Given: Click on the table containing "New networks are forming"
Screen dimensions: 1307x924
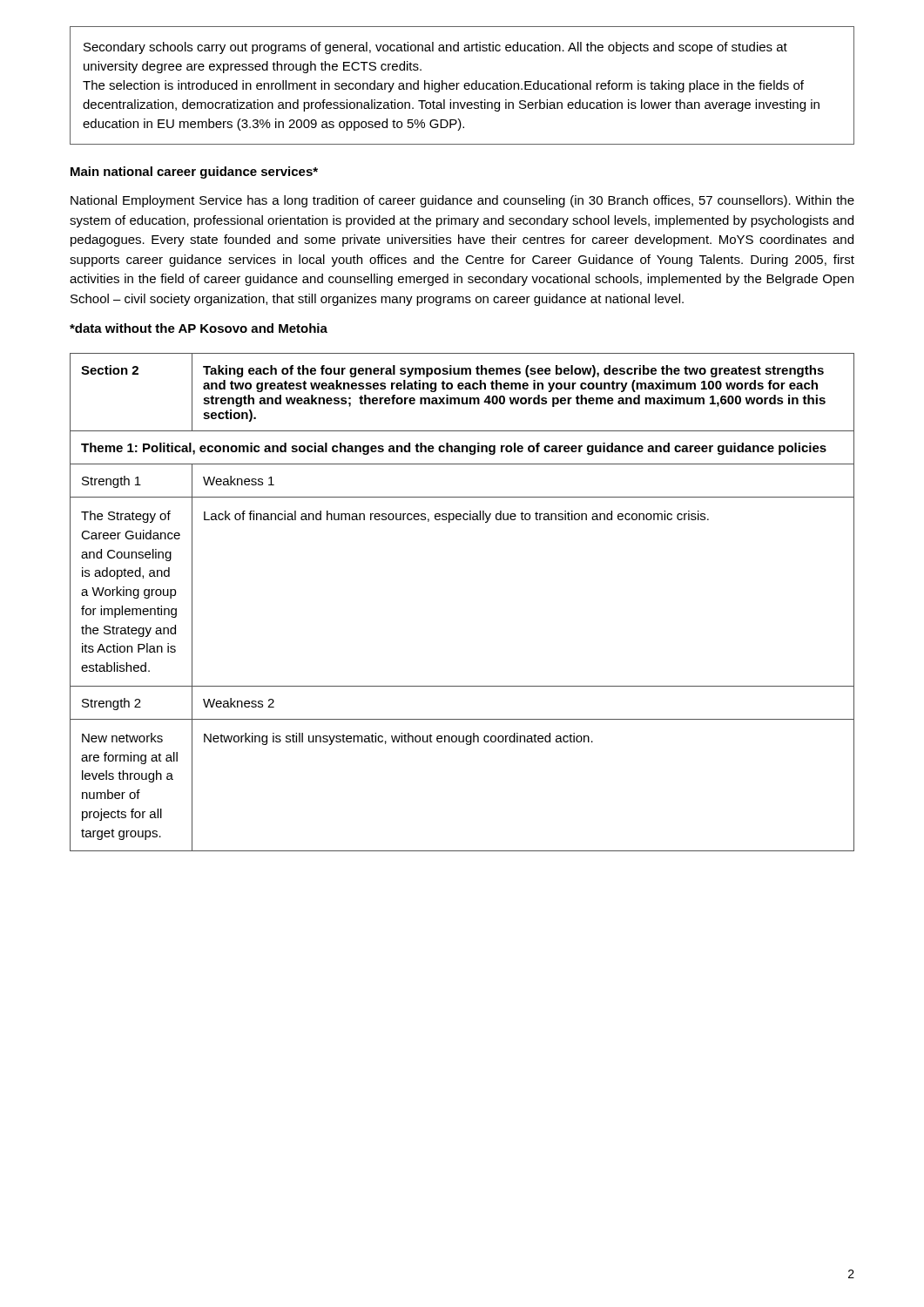Looking at the screenshot, I should pyautogui.click(x=462, y=602).
